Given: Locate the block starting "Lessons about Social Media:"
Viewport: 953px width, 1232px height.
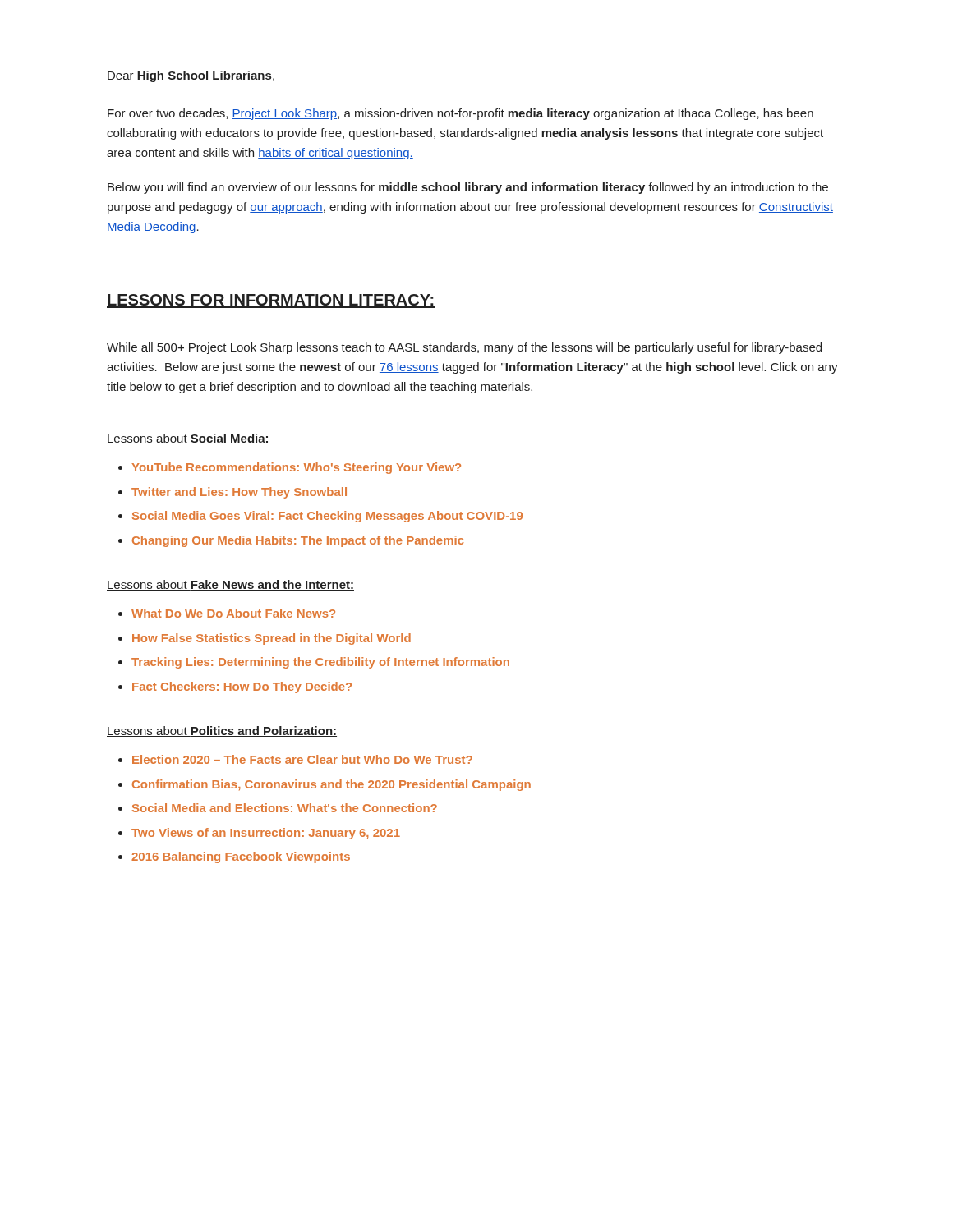Looking at the screenshot, I should 188,438.
